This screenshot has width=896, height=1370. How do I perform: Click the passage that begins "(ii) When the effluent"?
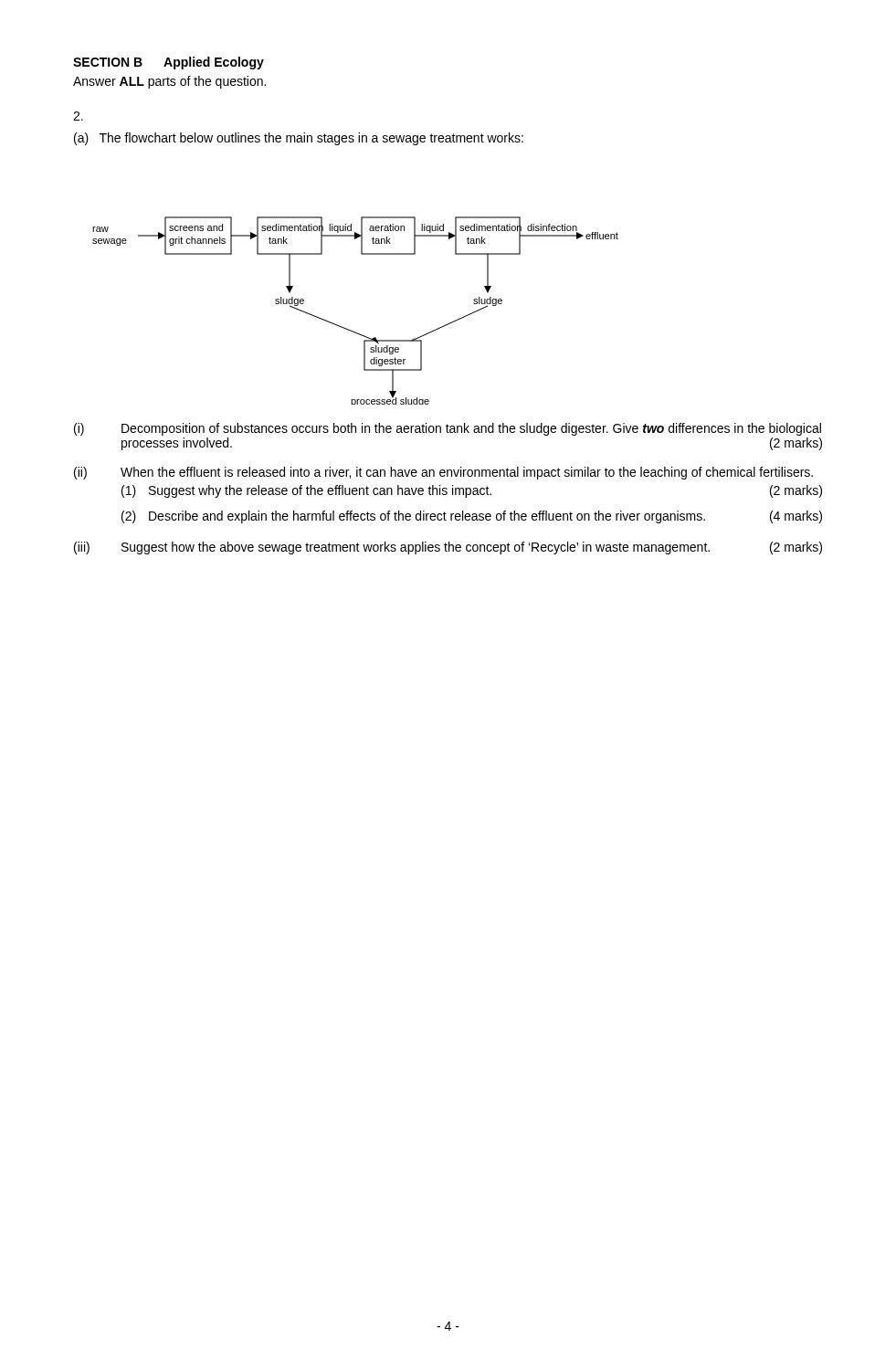pyautogui.click(x=448, y=472)
